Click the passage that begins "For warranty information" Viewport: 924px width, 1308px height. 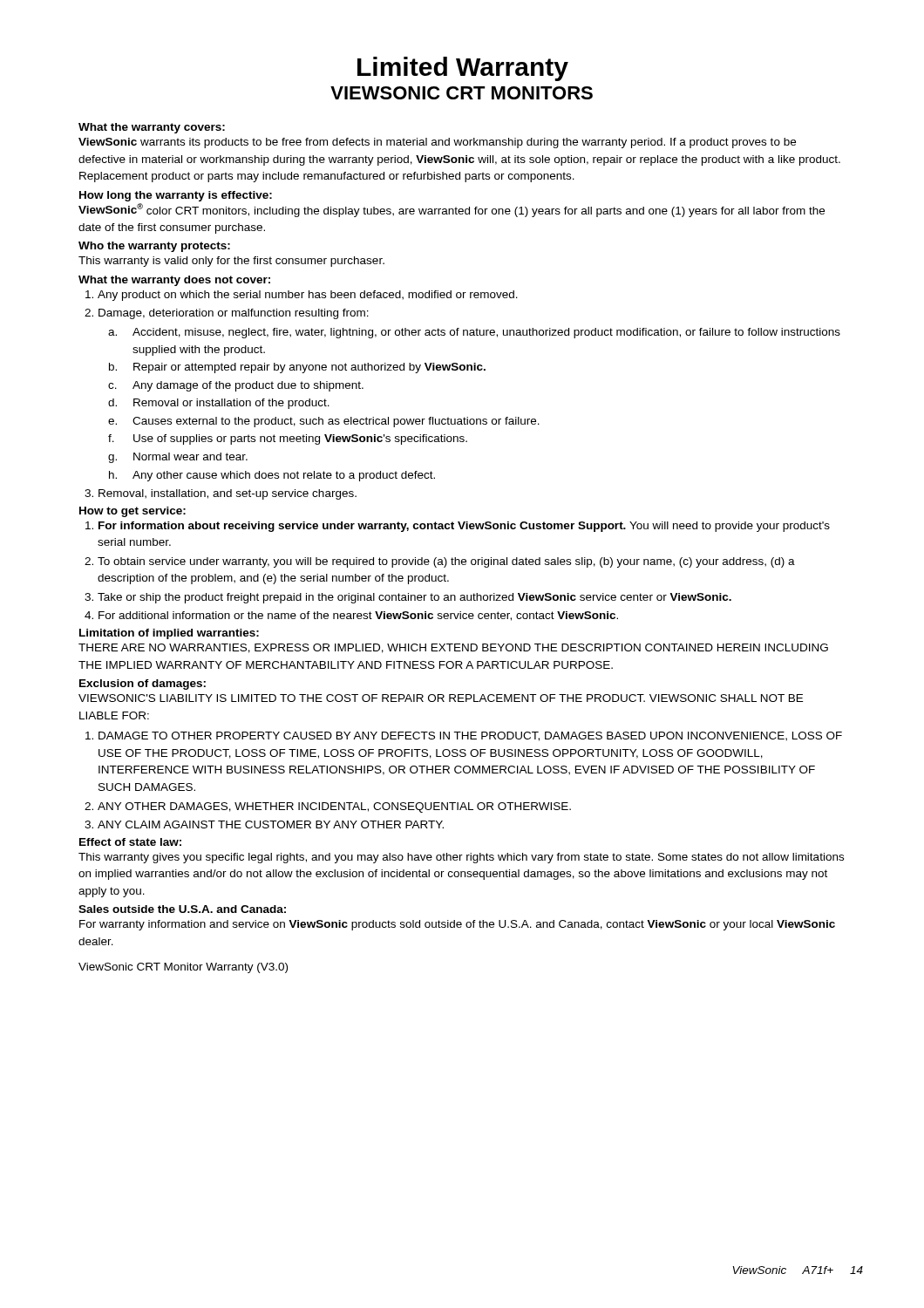[462, 933]
